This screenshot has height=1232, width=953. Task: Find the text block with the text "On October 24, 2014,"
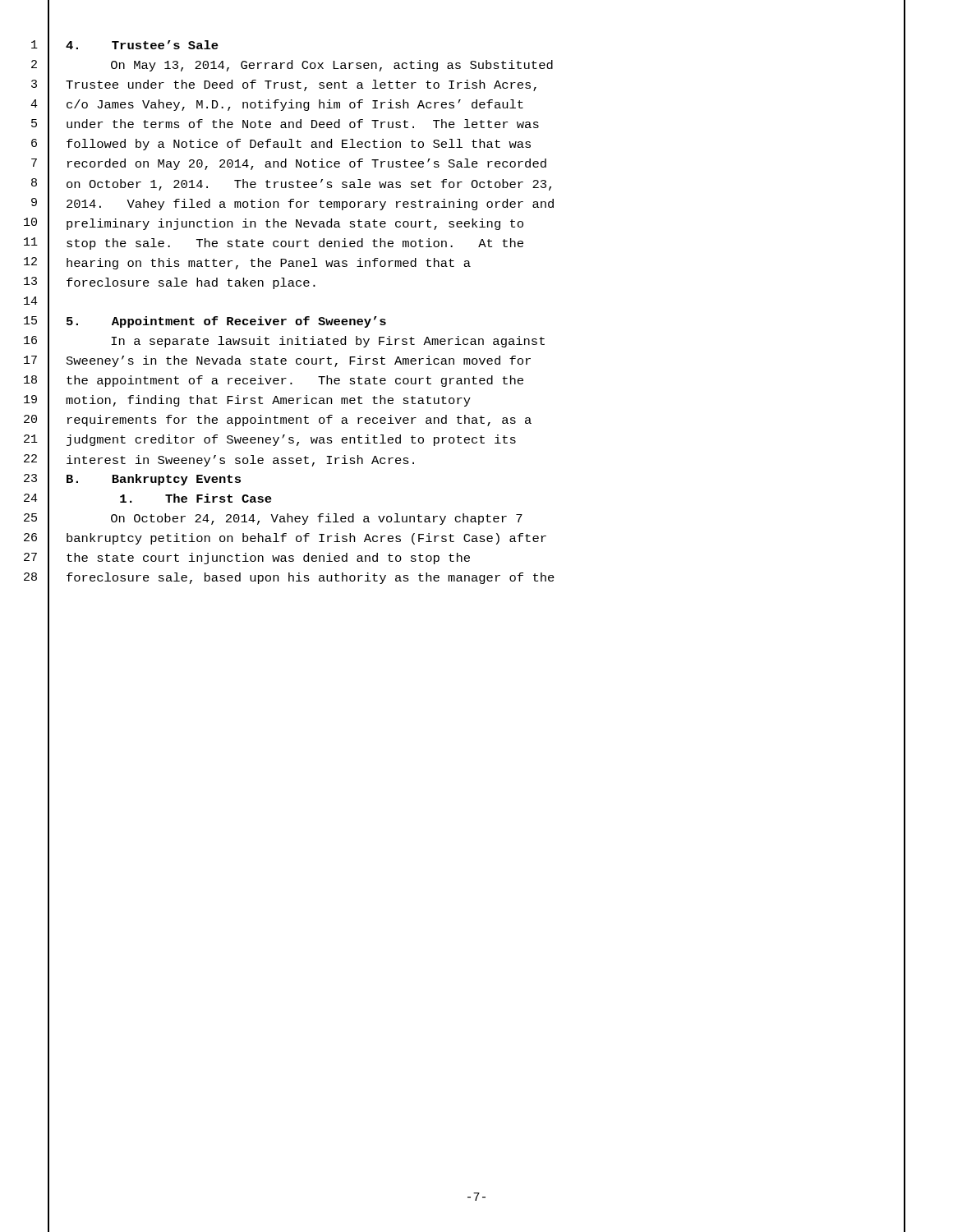(x=310, y=548)
